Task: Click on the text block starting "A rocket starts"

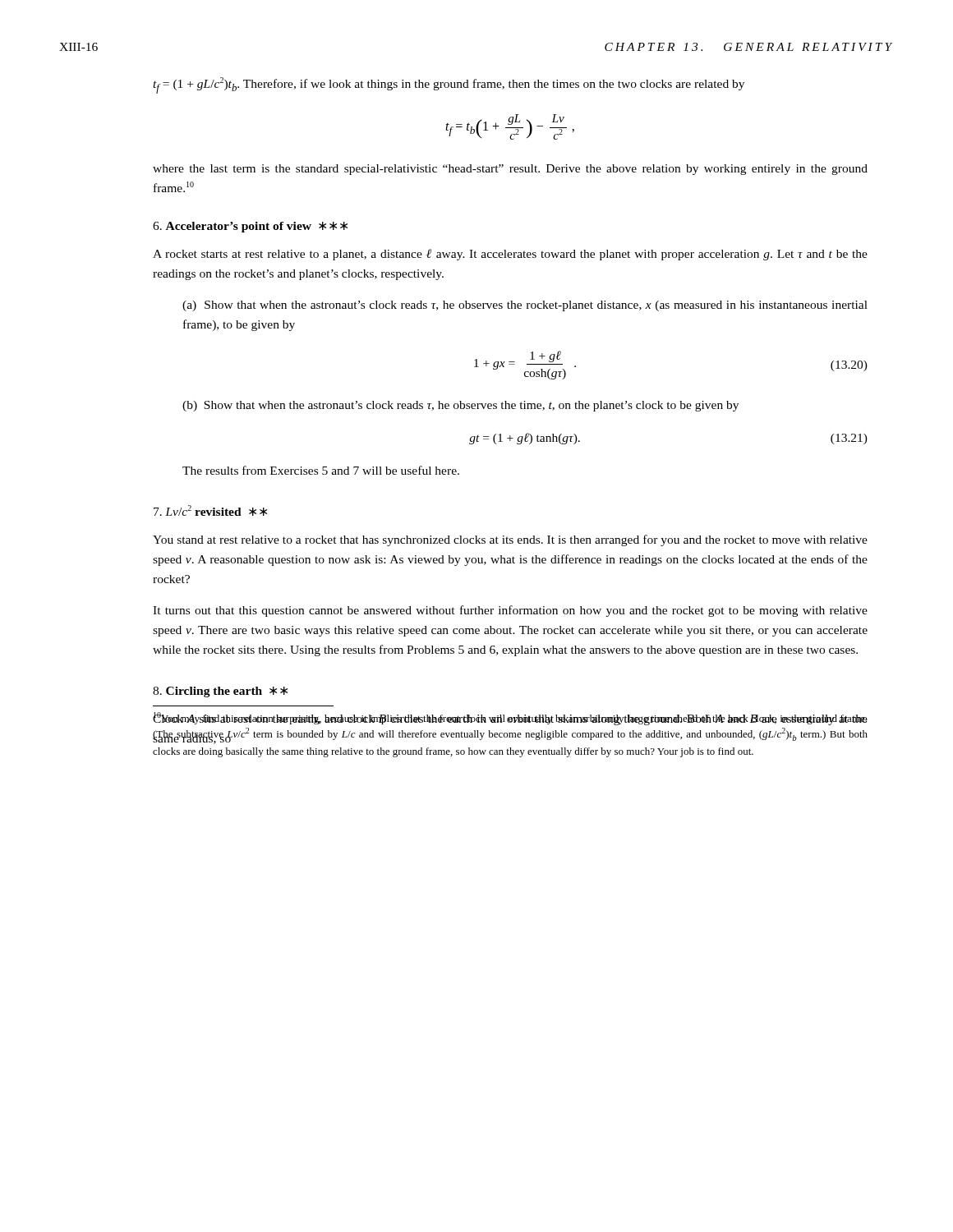Action: [x=510, y=263]
